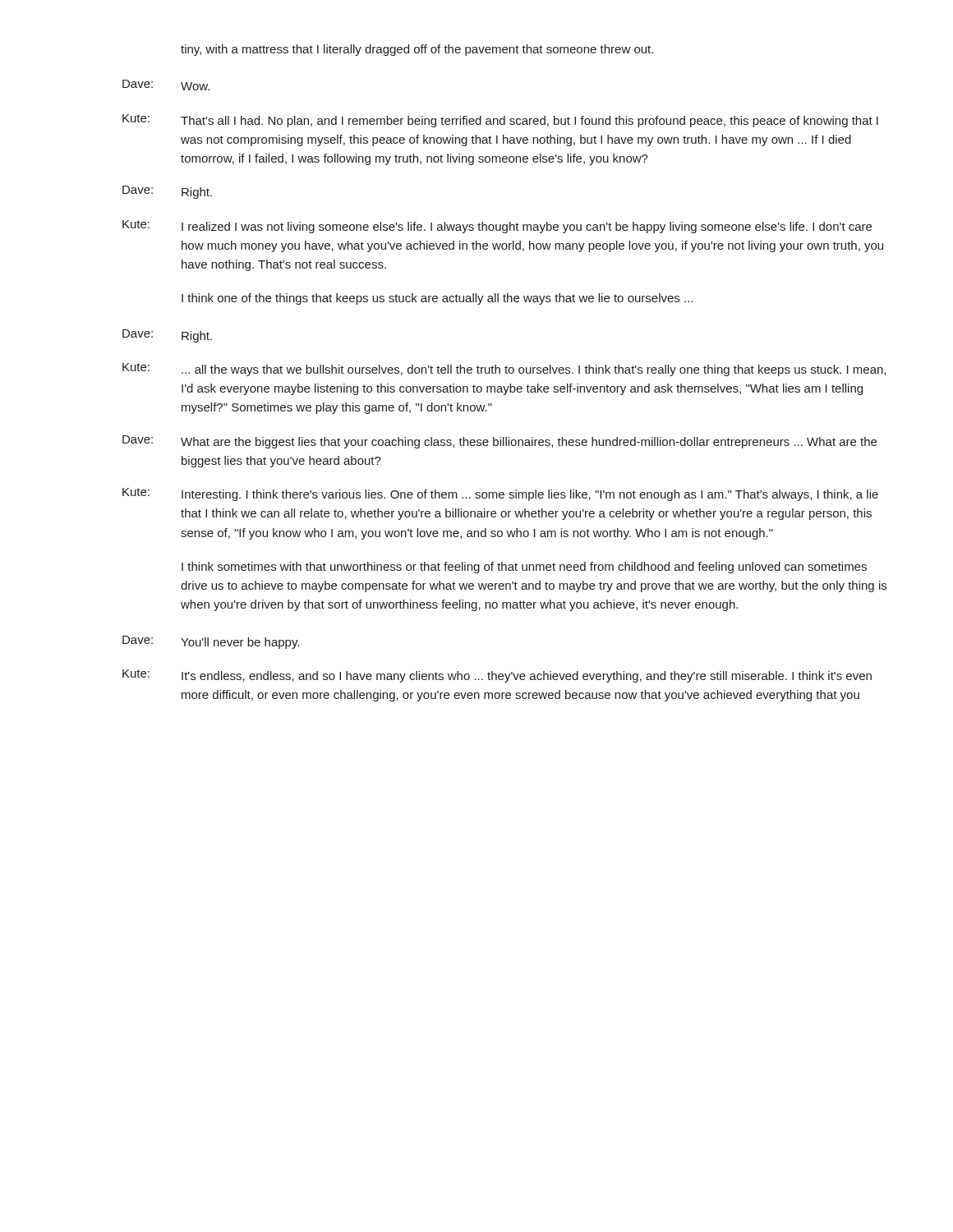
Task: Find the text block containing "tiny, with a mattress that I"
Action: click(418, 49)
